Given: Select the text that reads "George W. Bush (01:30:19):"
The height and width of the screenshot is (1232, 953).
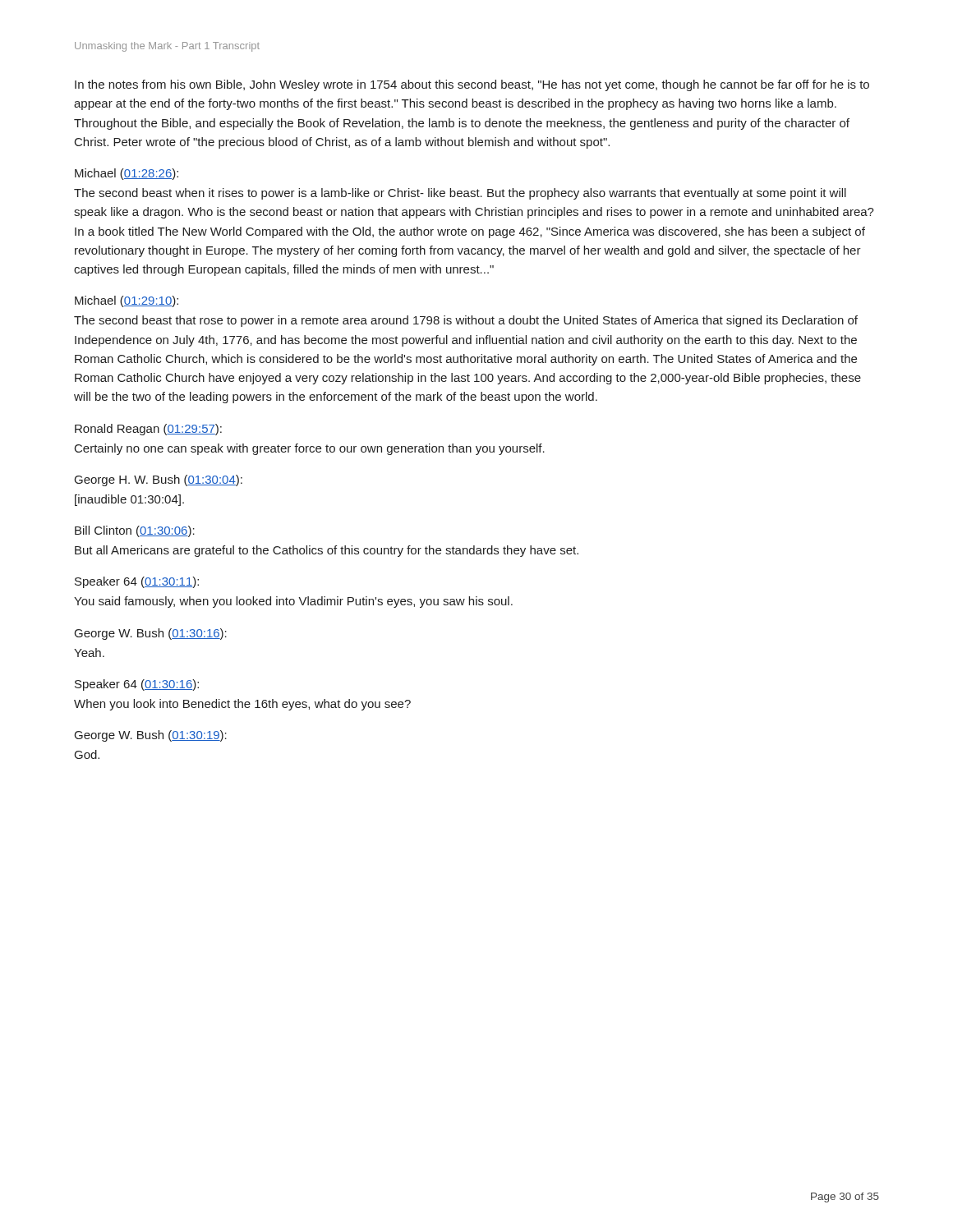Looking at the screenshot, I should click(x=151, y=735).
